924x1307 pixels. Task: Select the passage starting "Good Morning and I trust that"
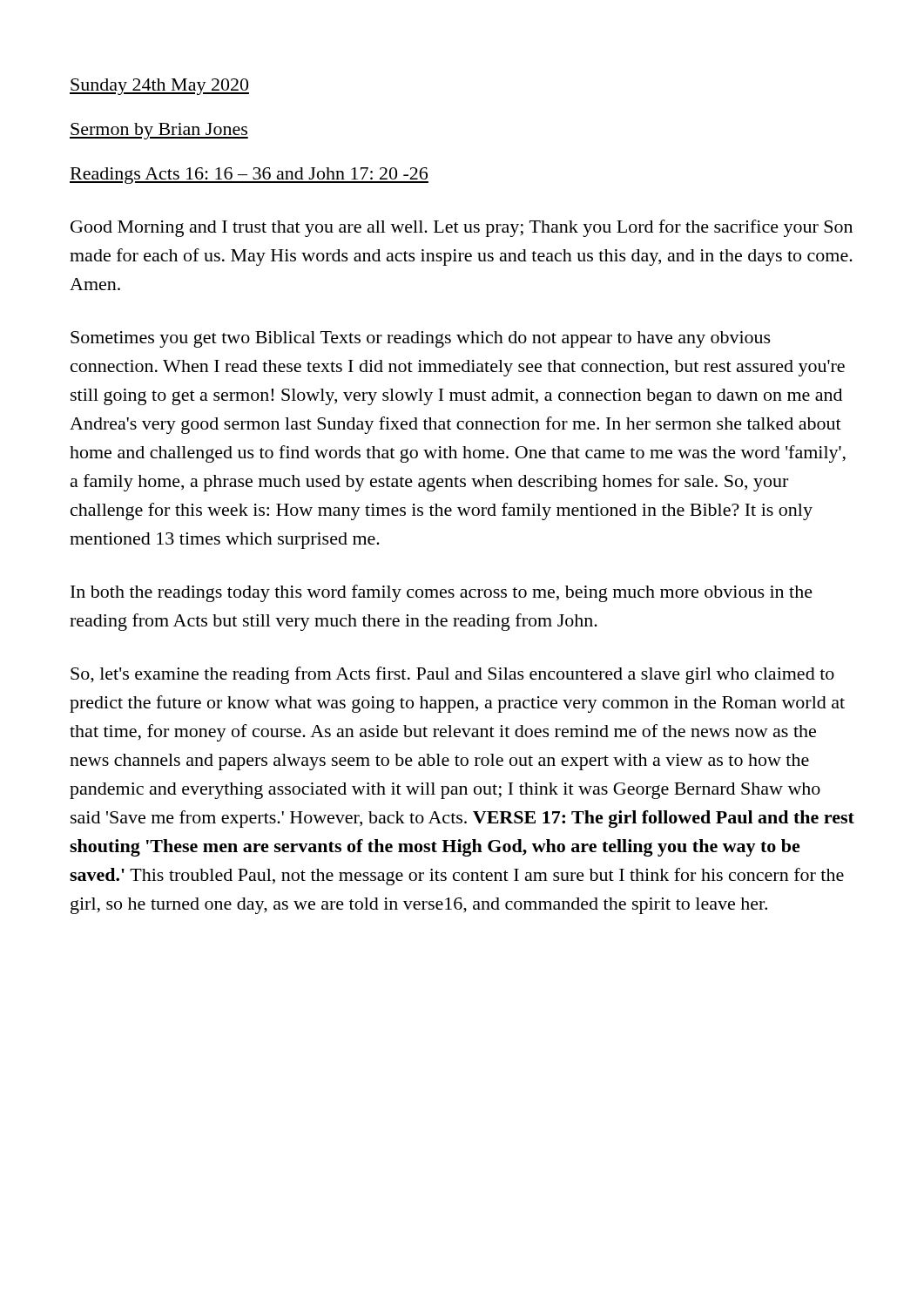[x=461, y=255]
